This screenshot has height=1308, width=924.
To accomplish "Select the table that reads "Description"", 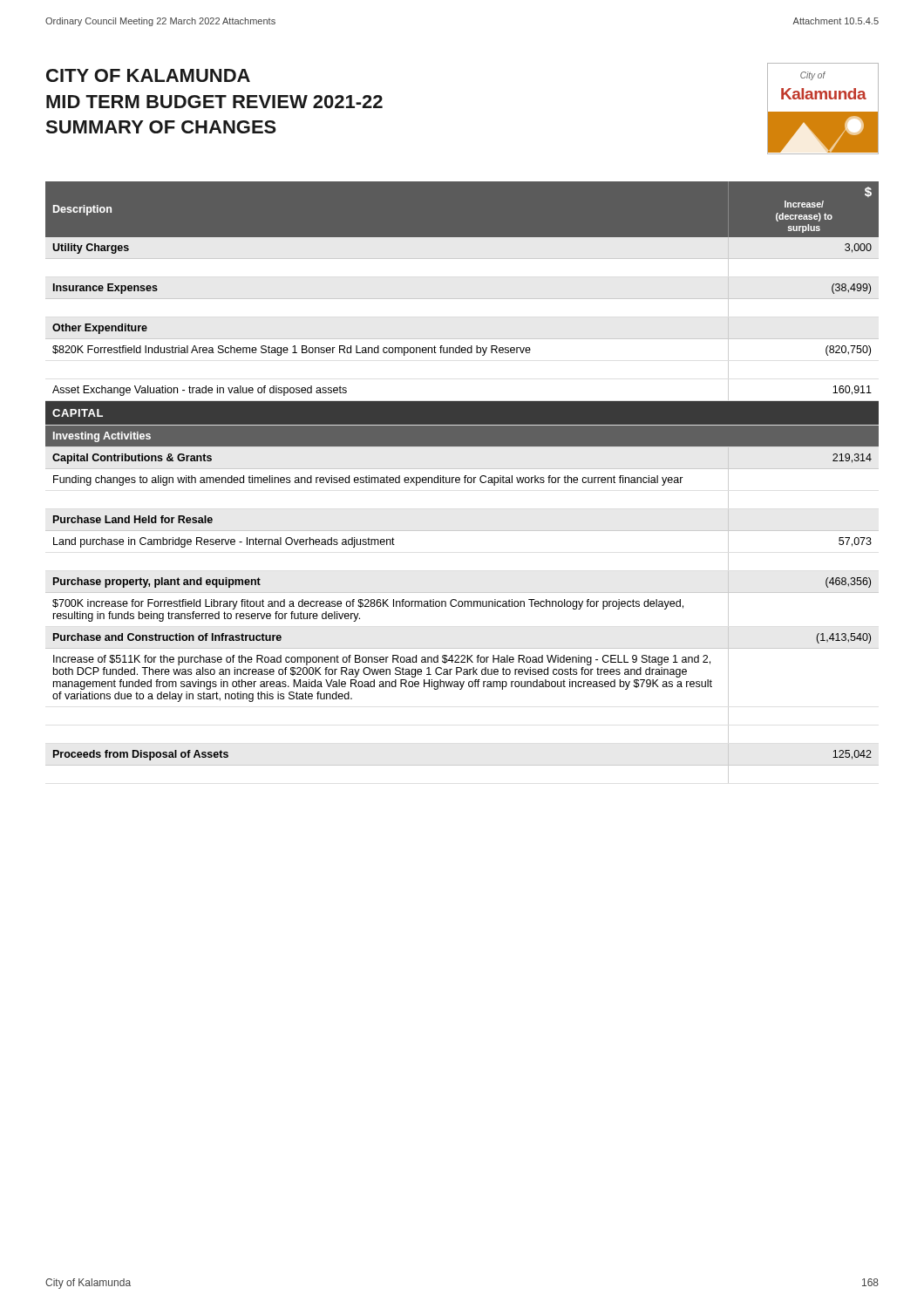I will 462,483.
